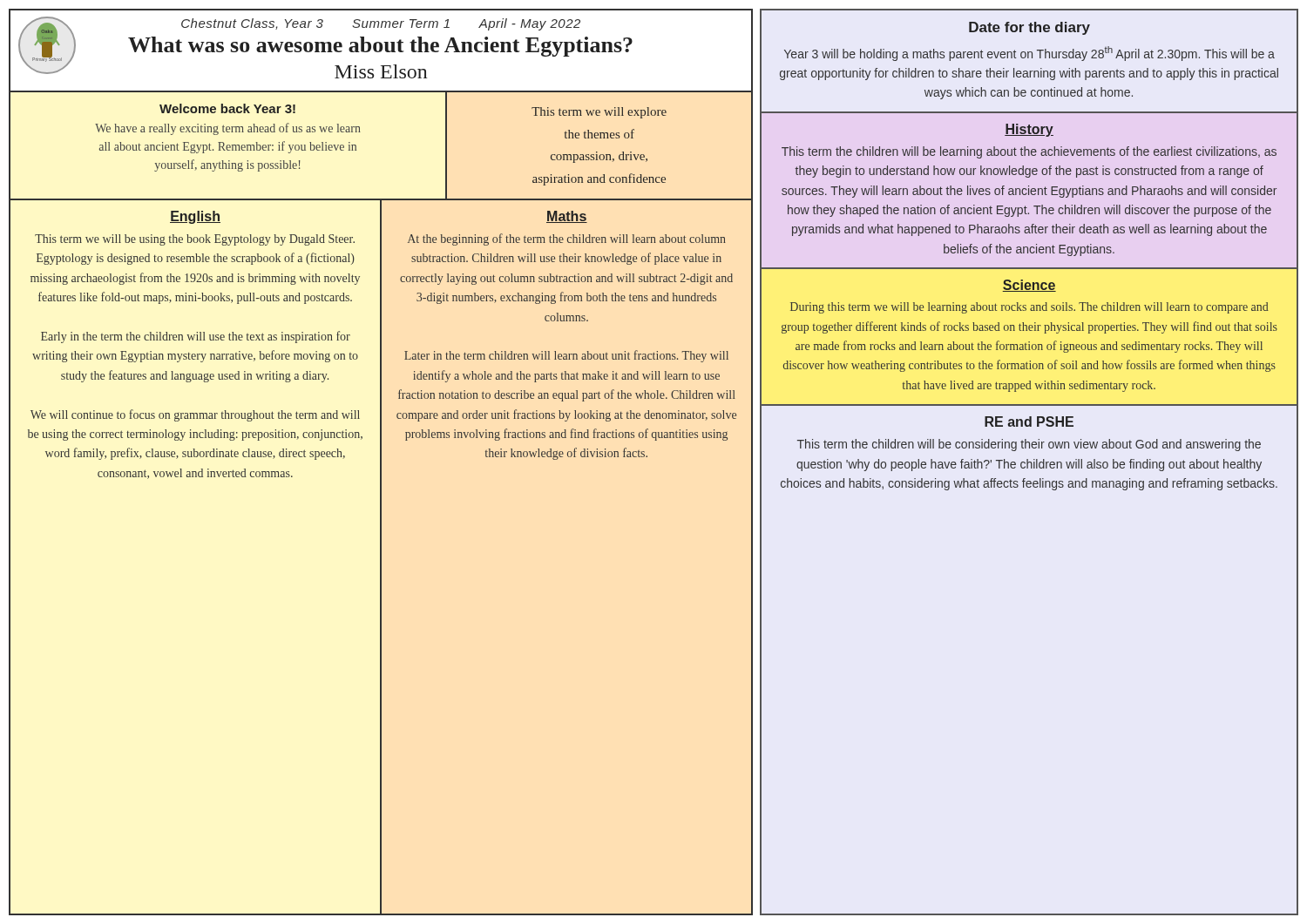Where is the passage that starts "This term we will explorethe"?
This screenshot has width=1307, height=924.
[x=599, y=145]
